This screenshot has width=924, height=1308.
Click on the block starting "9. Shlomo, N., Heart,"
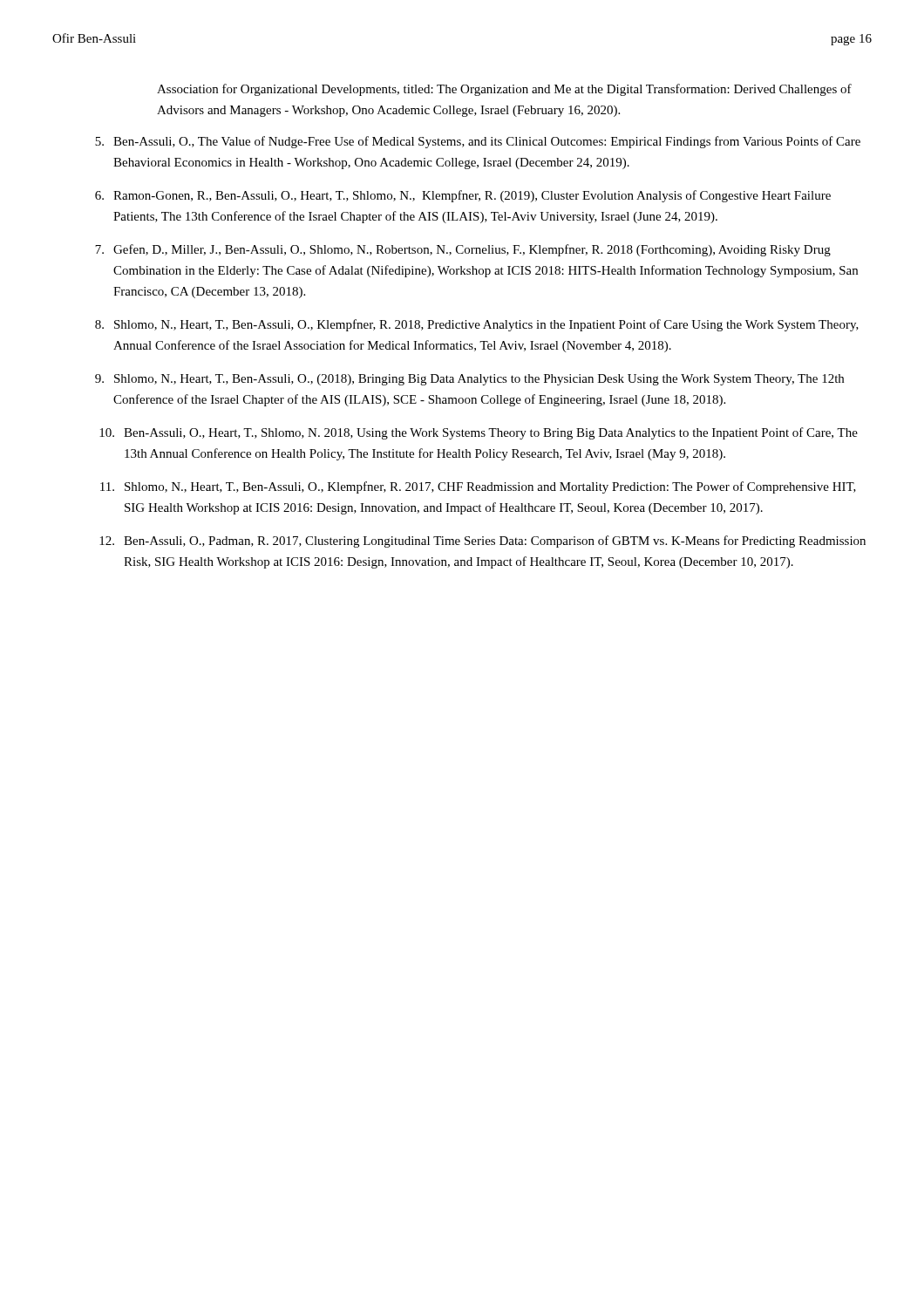coord(462,389)
